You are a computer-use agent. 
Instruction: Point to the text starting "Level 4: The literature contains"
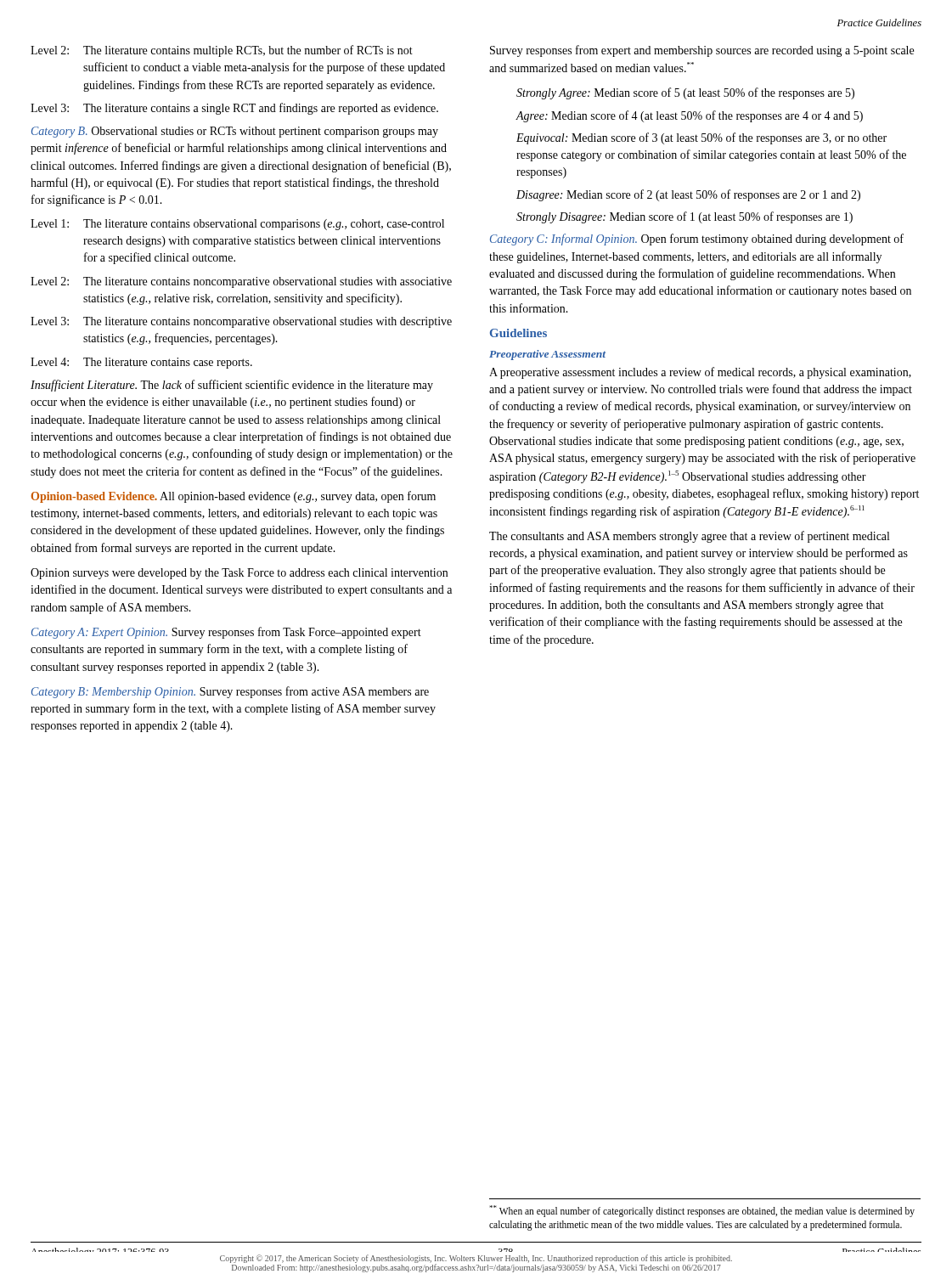click(x=243, y=363)
